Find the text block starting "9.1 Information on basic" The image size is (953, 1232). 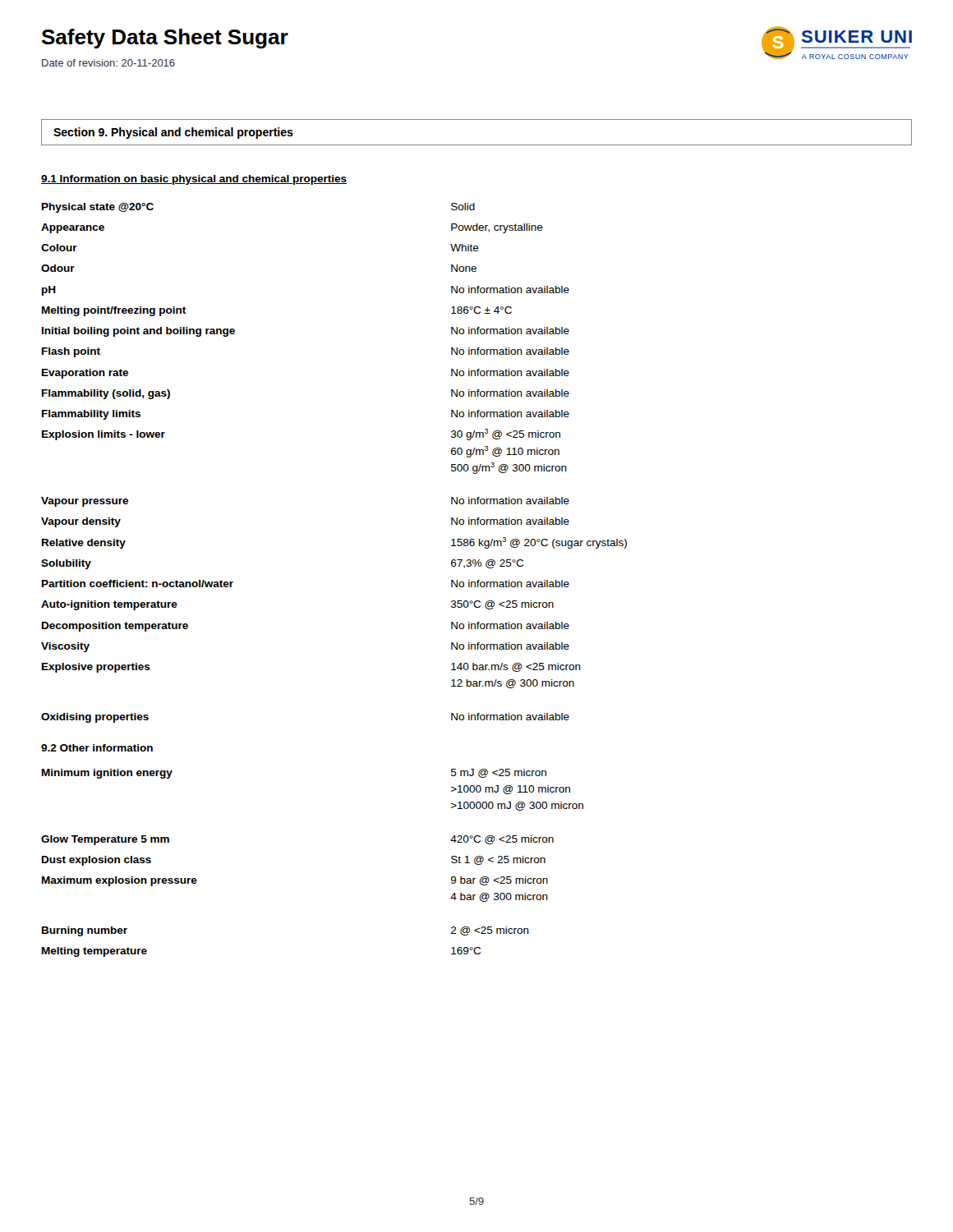click(x=194, y=179)
